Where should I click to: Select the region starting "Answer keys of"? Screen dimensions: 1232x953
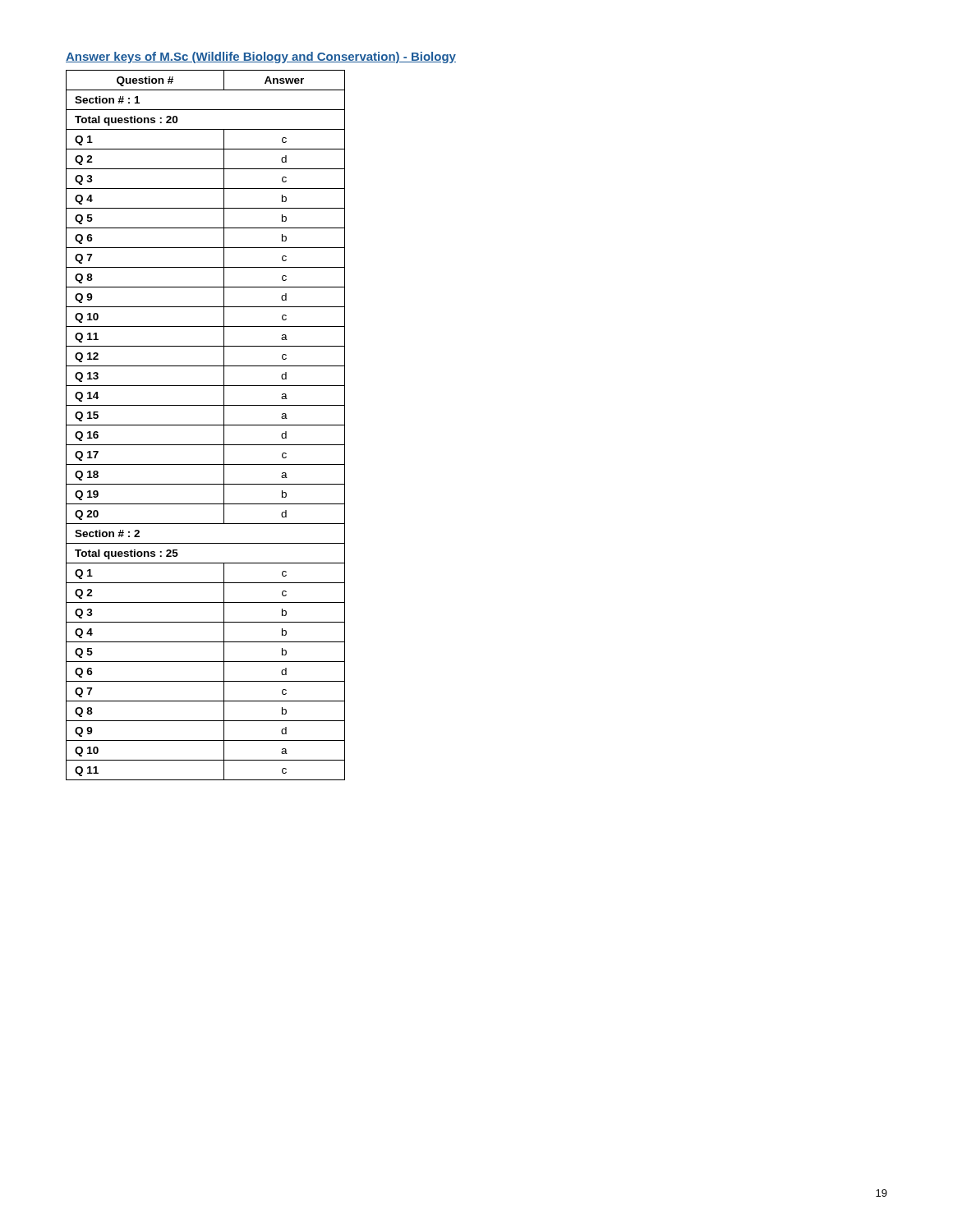[x=261, y=56]
